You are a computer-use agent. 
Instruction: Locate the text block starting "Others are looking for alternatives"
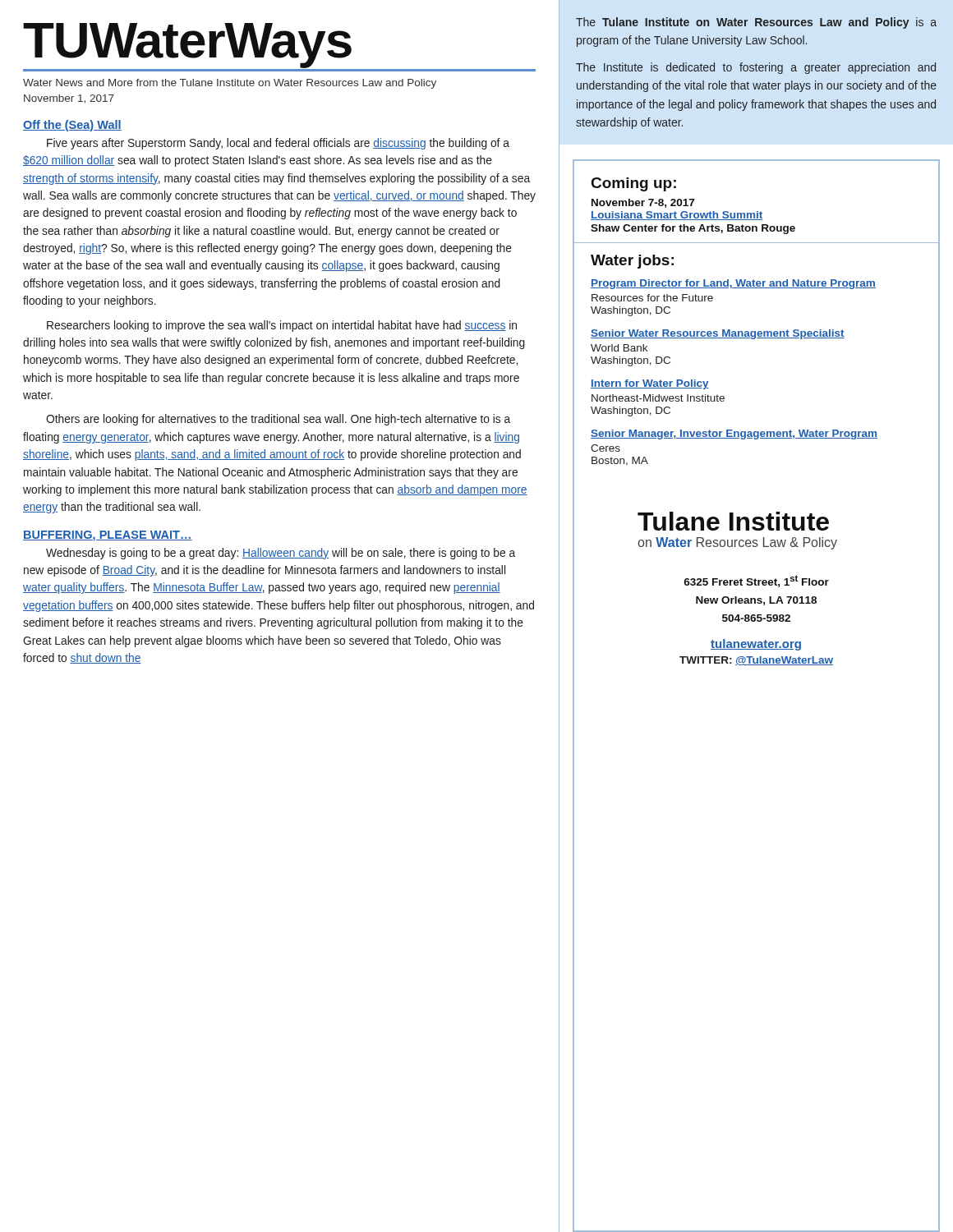(x=275, y=464)
